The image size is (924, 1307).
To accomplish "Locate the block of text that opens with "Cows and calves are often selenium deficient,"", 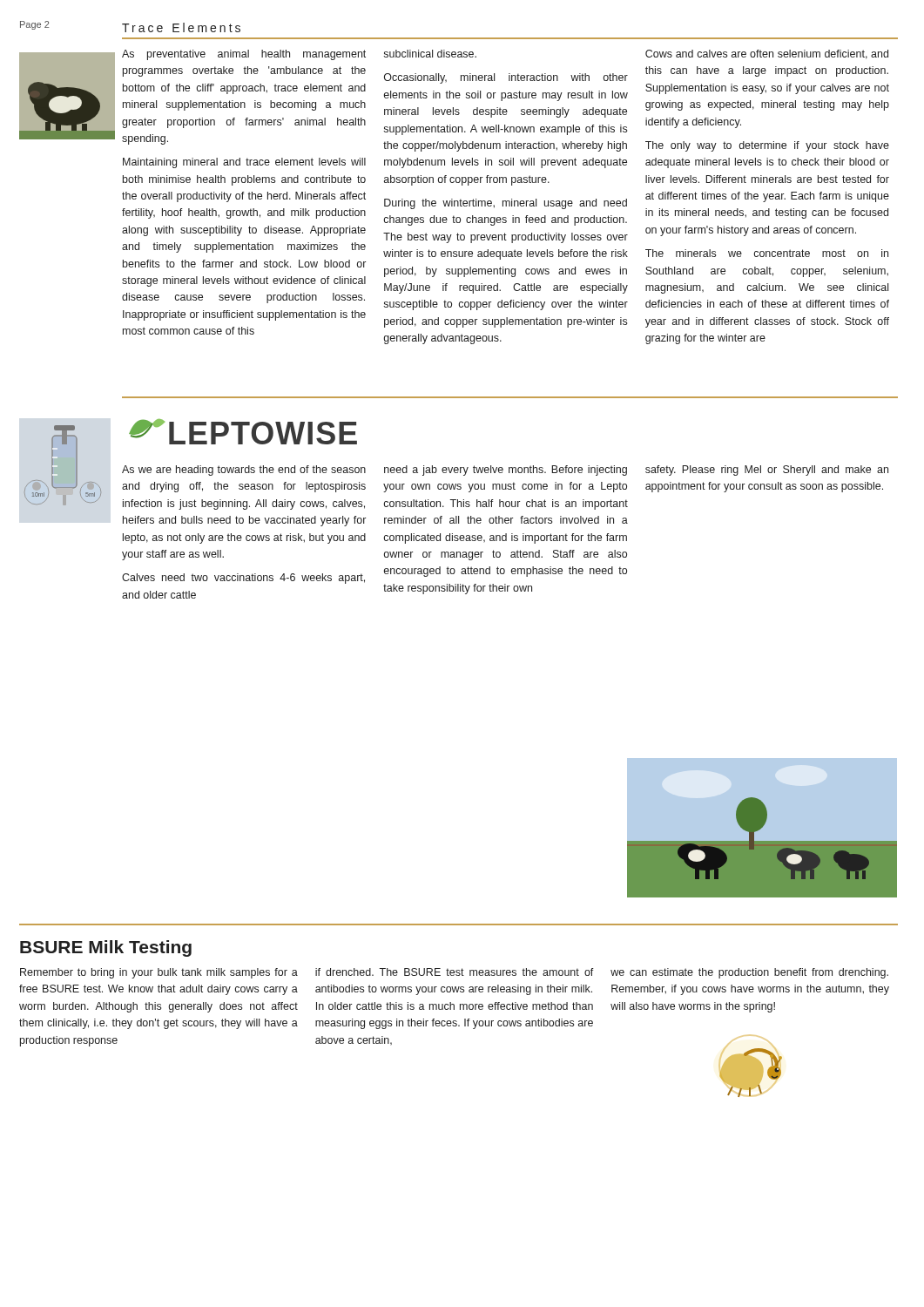I will point(767,197).
